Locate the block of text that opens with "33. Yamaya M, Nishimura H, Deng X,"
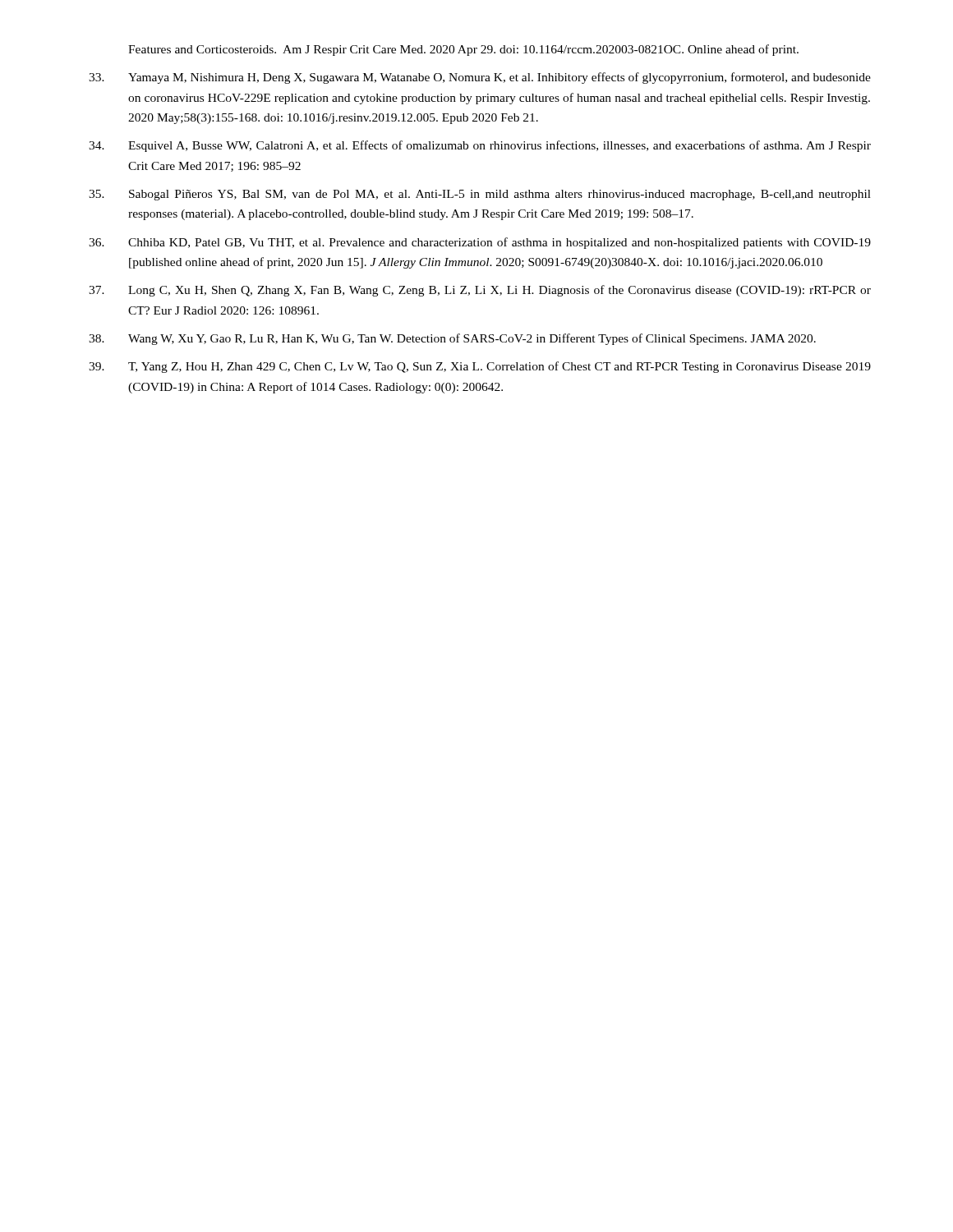The height and width of the screenshot is (1232, 953). pyautogui.click(x=480, y=98)
